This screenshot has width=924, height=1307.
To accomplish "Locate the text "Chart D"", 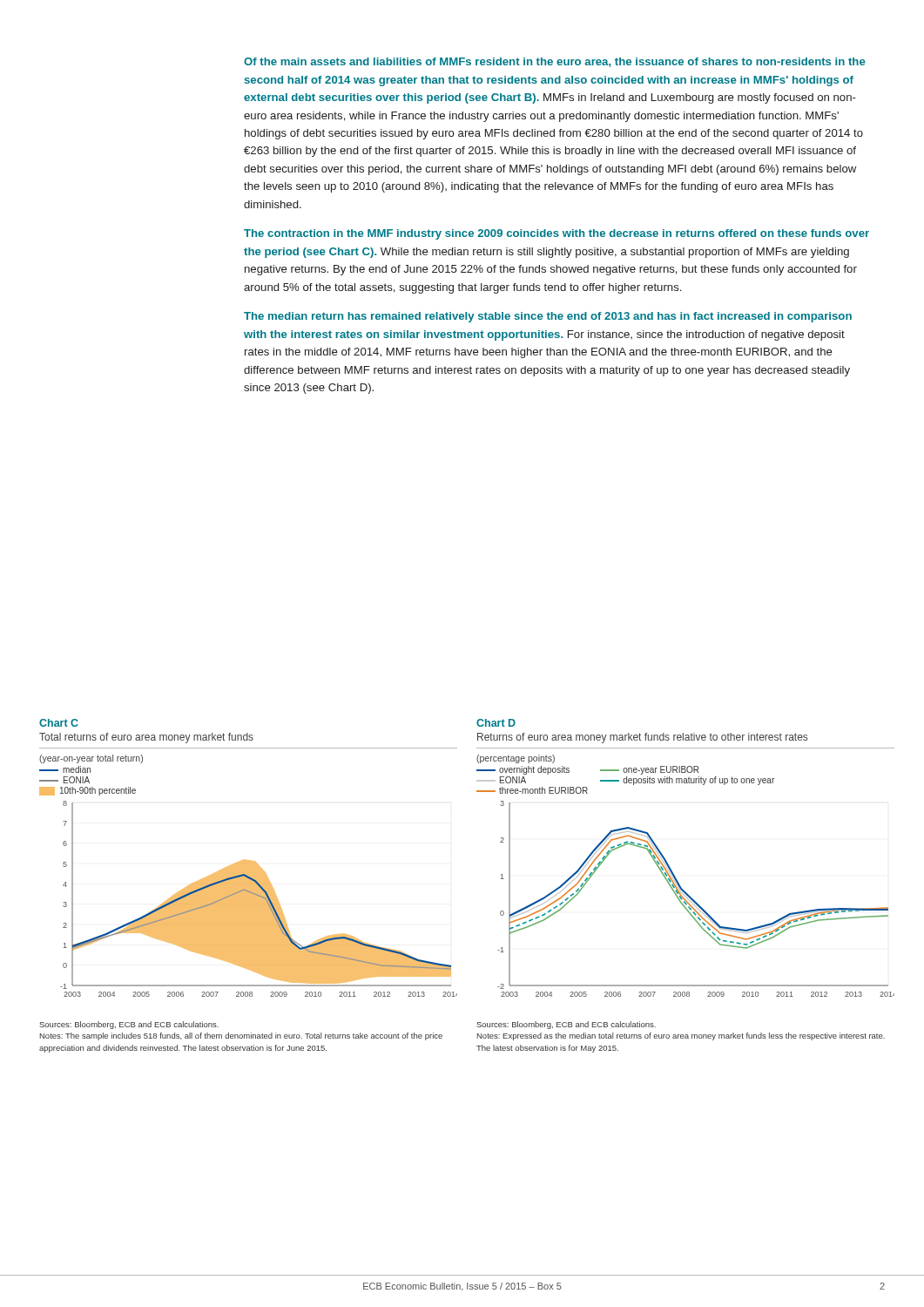I will tap(496, 723).
